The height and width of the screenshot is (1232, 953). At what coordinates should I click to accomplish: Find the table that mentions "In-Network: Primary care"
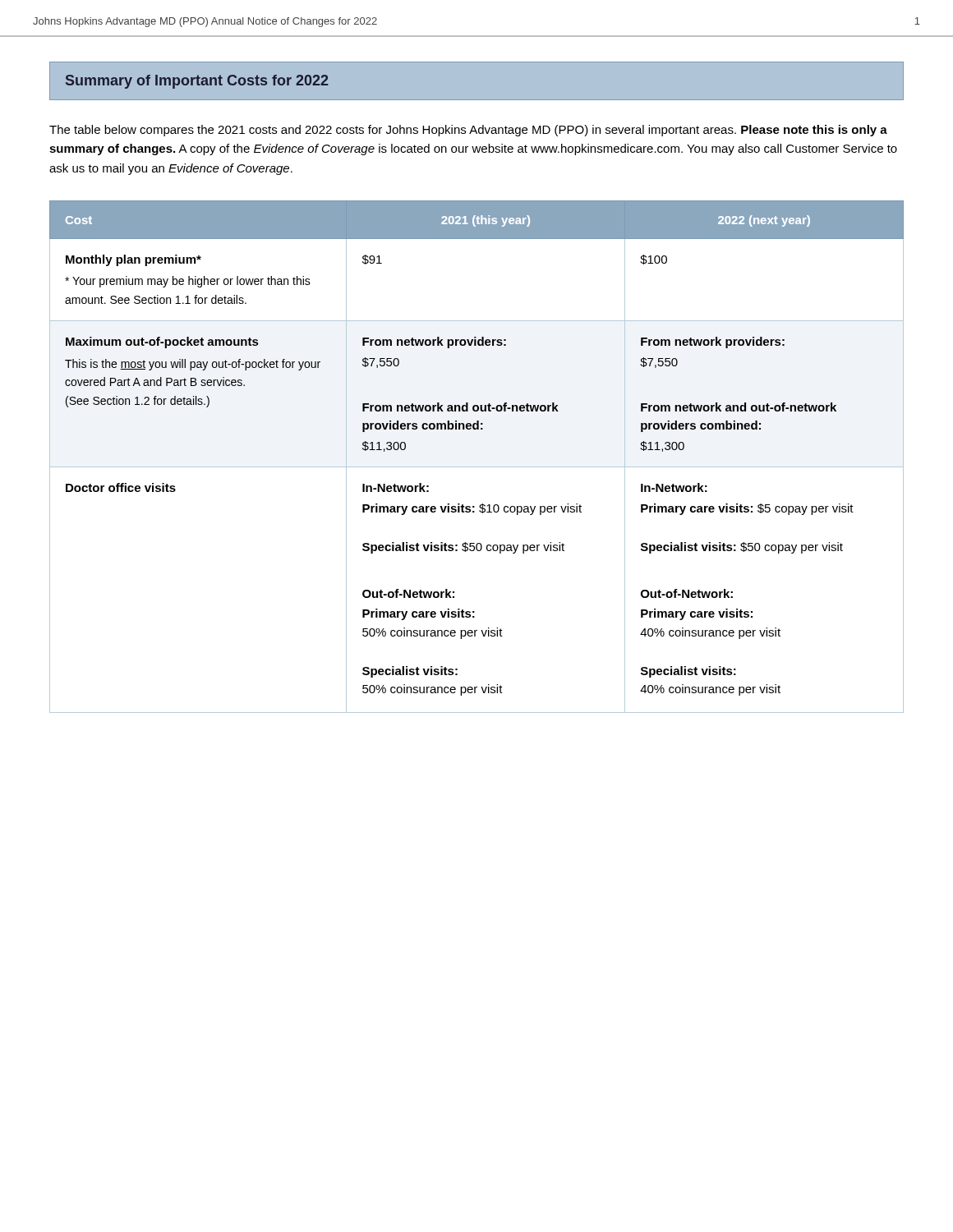pos(476,456)
